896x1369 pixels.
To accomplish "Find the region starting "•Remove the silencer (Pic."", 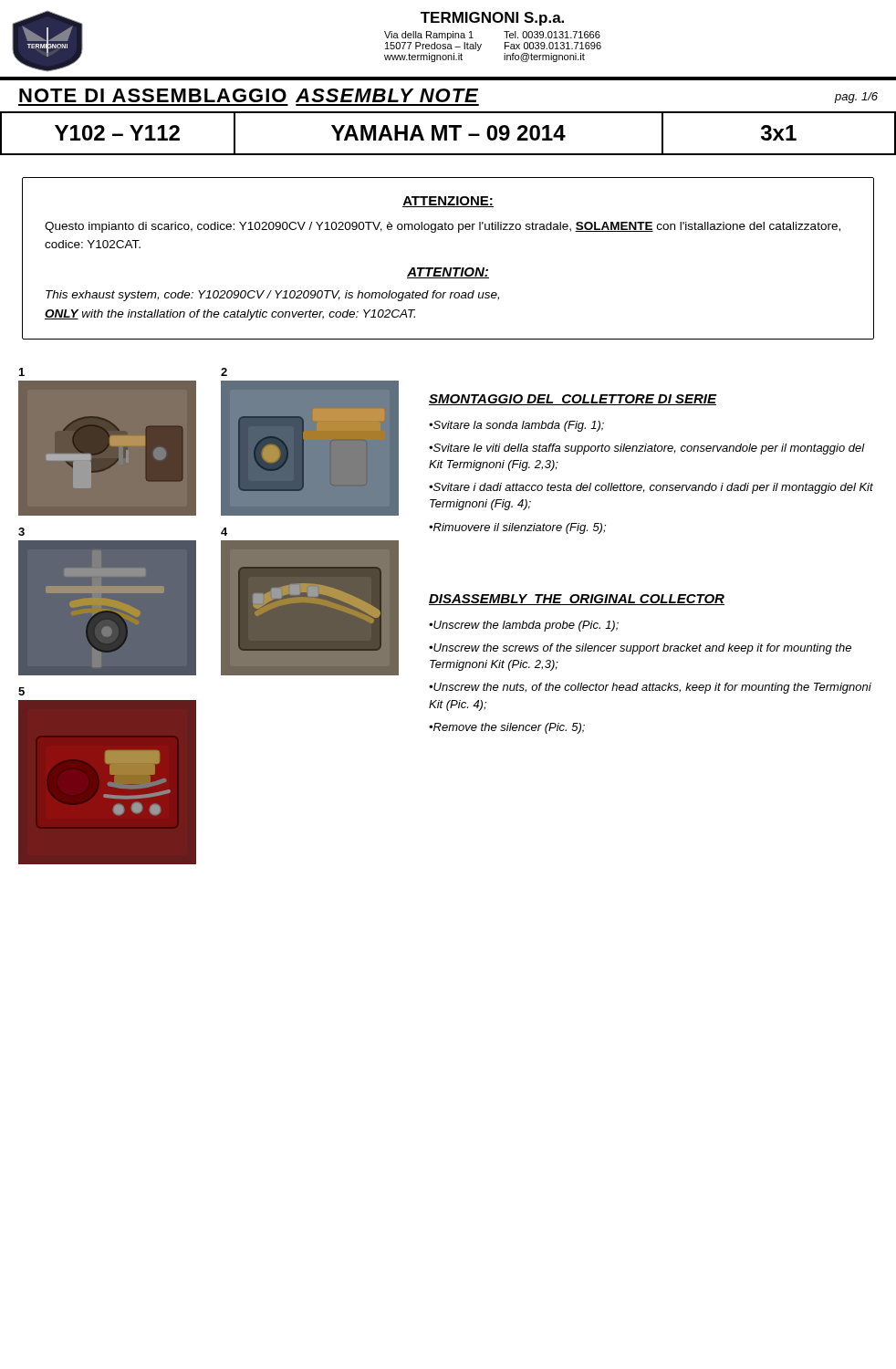I will tap(507, 727).
